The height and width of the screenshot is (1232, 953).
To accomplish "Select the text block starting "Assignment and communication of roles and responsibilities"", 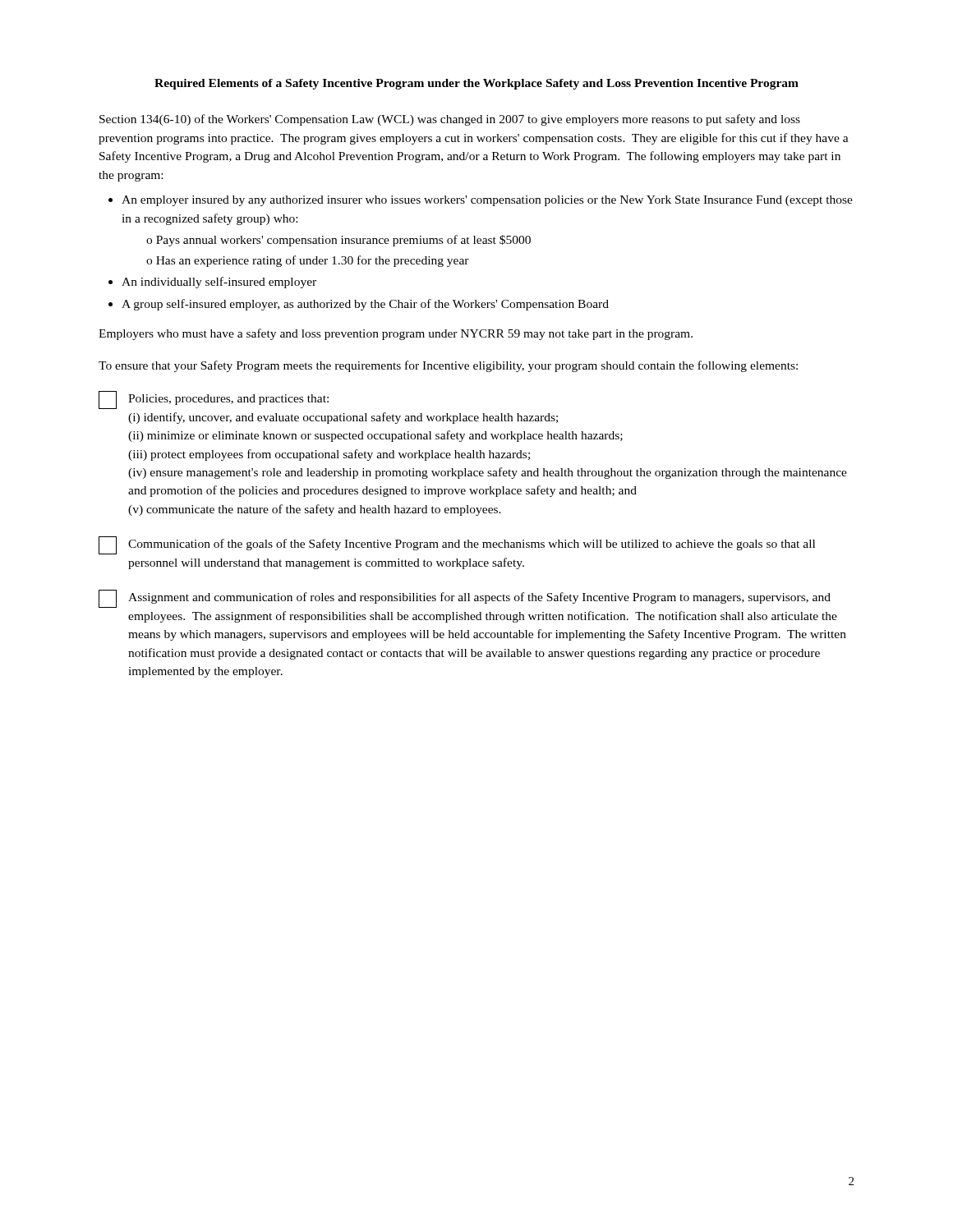I will point(487,634).
